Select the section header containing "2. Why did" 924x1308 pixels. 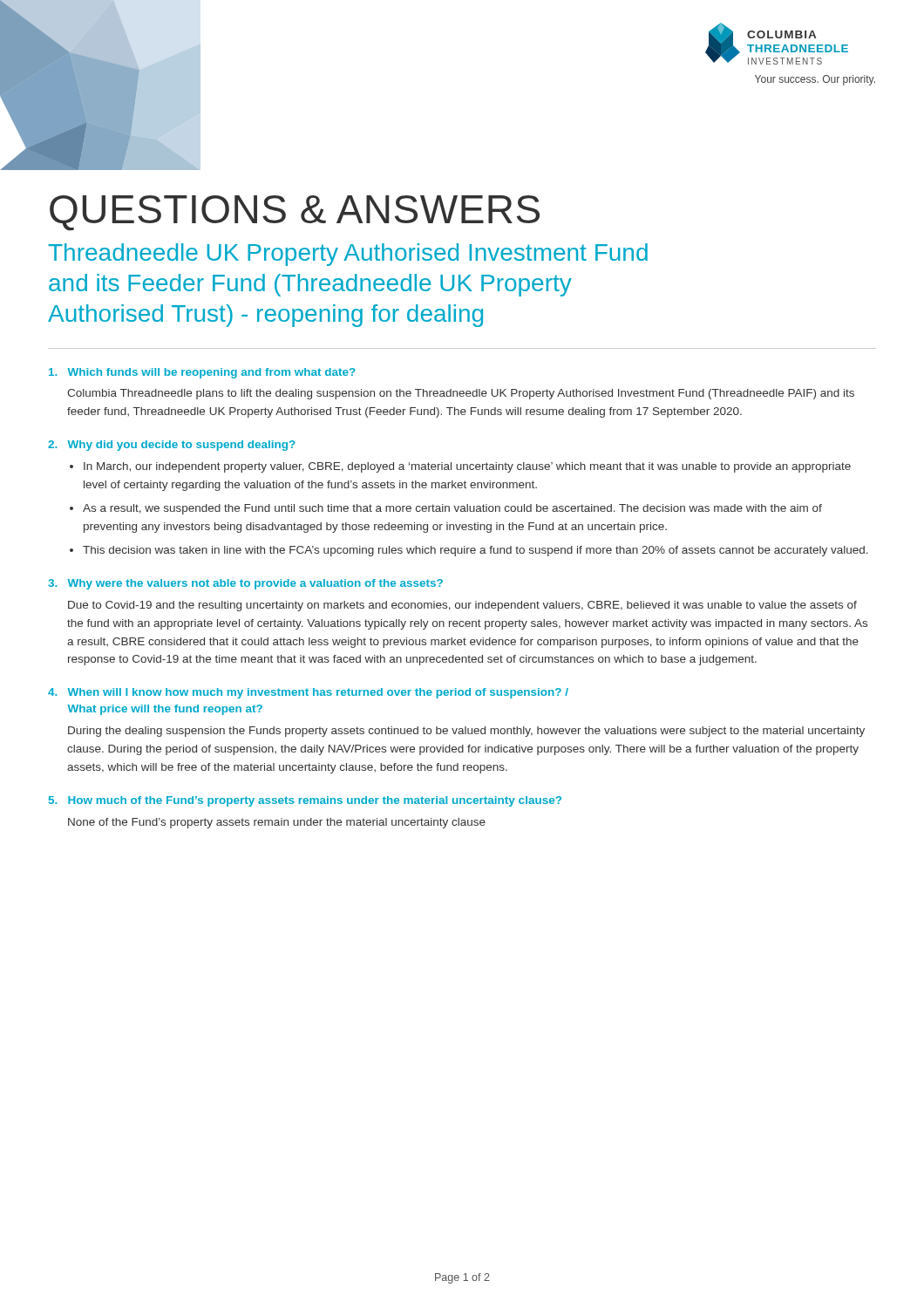[462, 498]
